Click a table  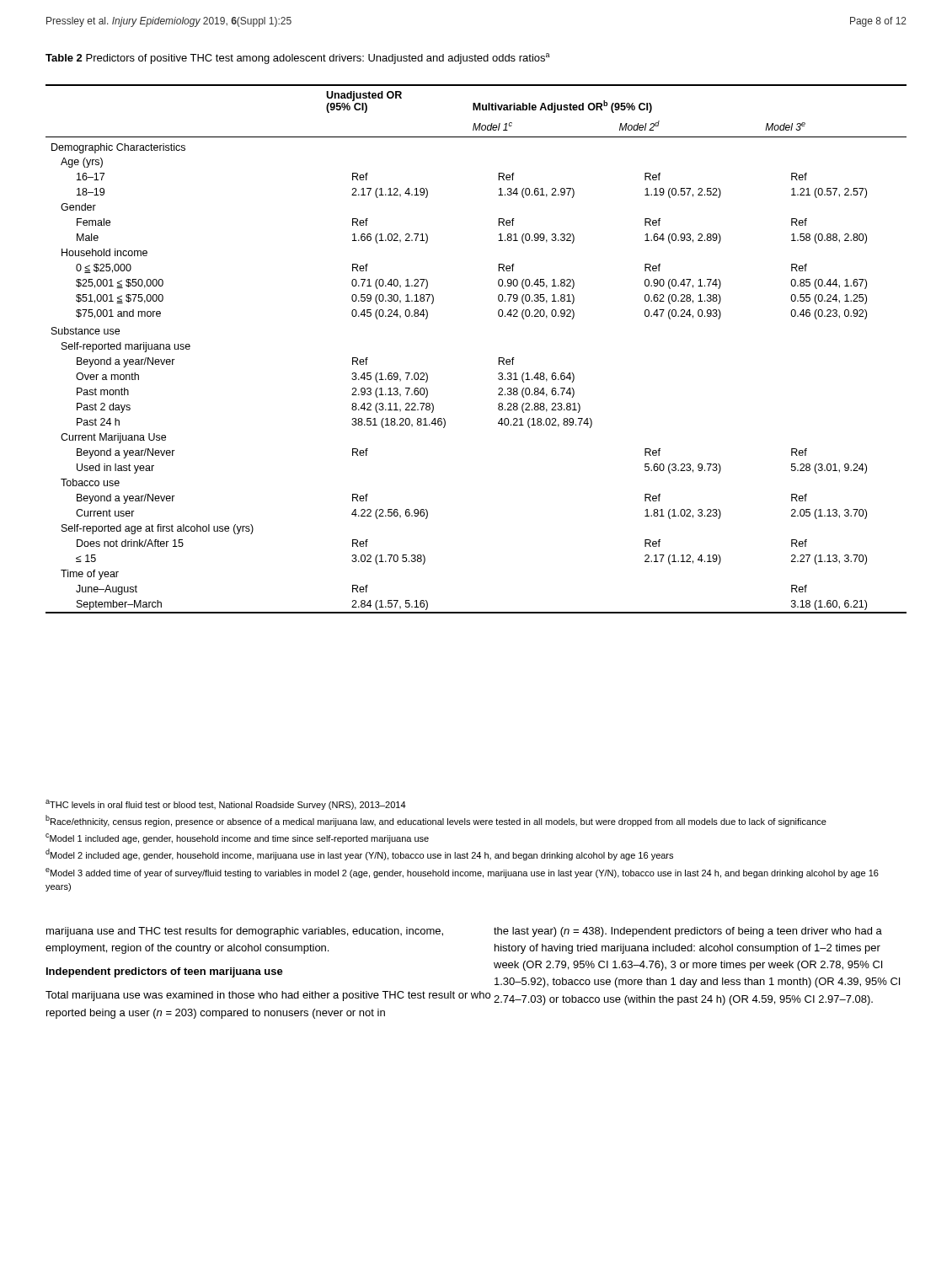click(476, 349)
